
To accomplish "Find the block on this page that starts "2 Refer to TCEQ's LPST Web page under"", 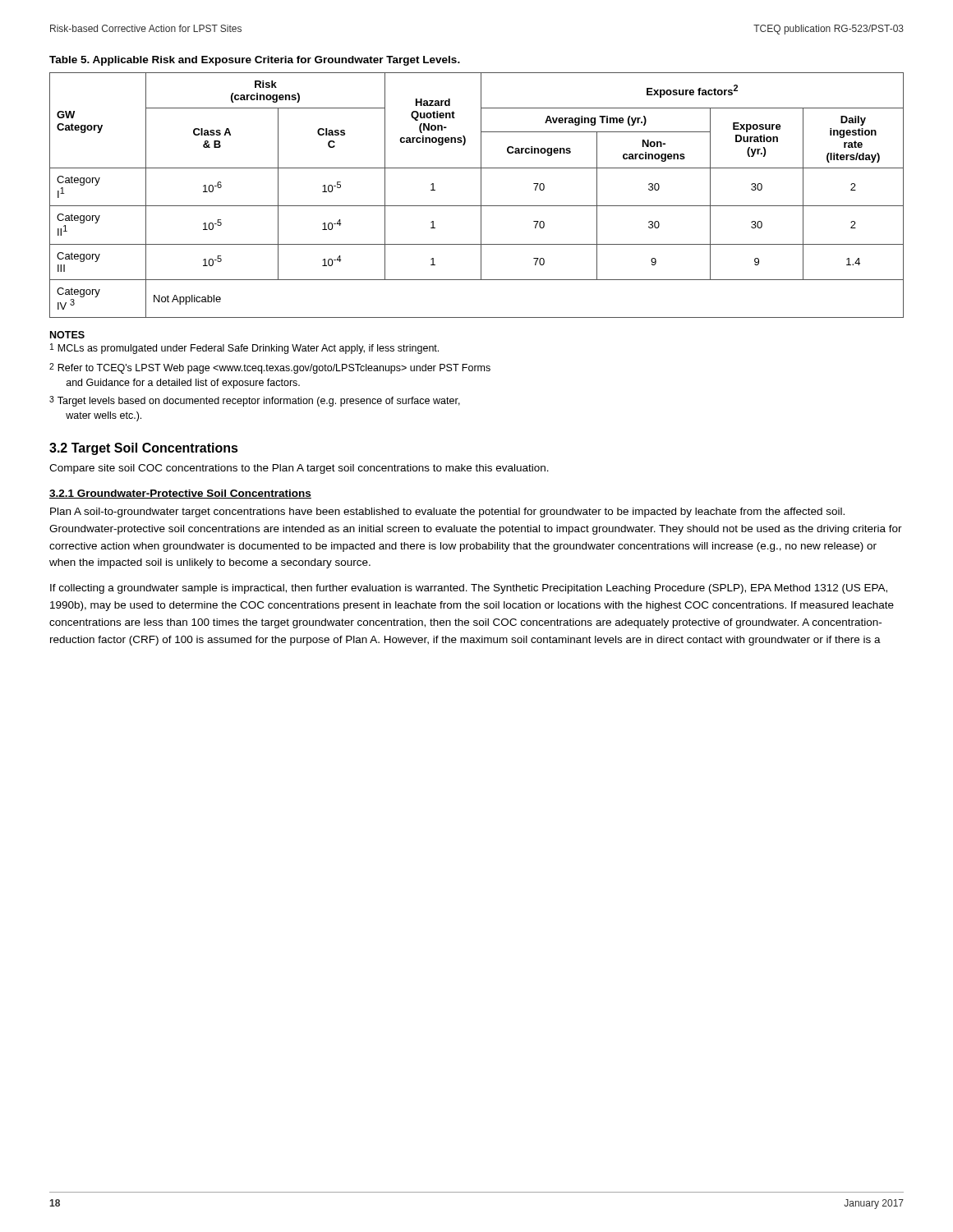I will (270, 376).
